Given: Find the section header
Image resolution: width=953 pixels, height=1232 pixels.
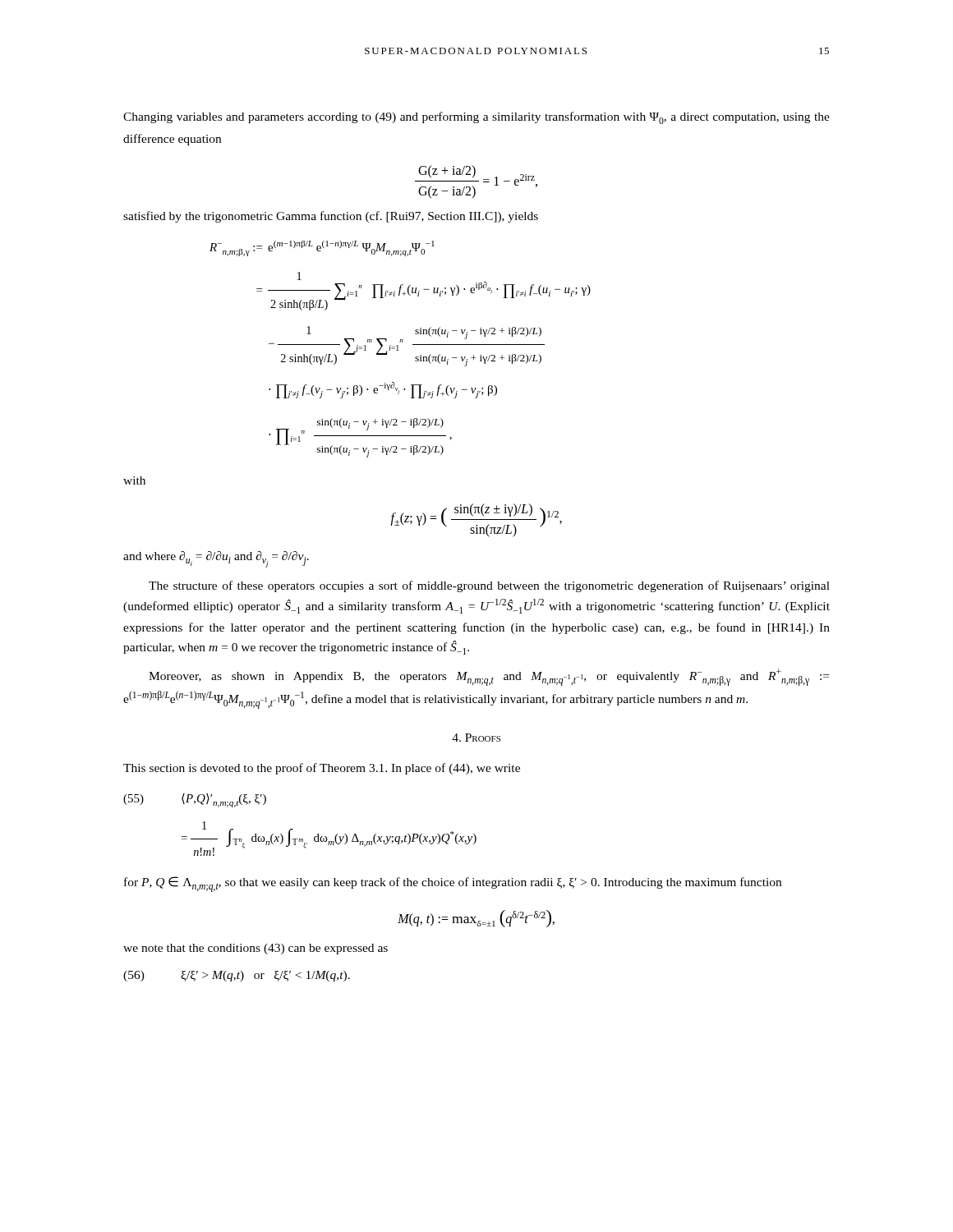Looking at the screenshot, I should [476, 737].
